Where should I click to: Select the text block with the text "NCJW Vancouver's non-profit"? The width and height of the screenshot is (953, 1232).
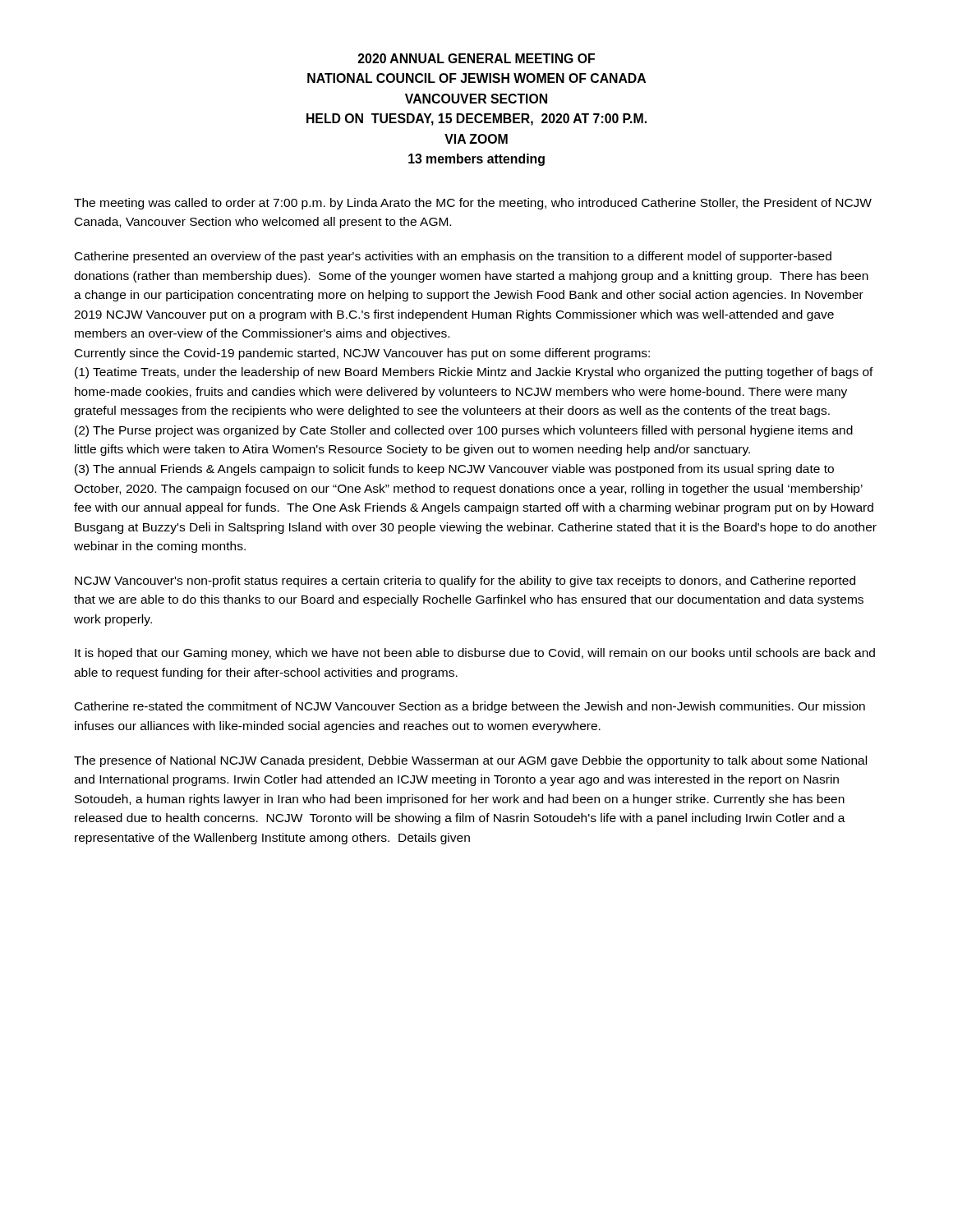[x=469, y=599]
